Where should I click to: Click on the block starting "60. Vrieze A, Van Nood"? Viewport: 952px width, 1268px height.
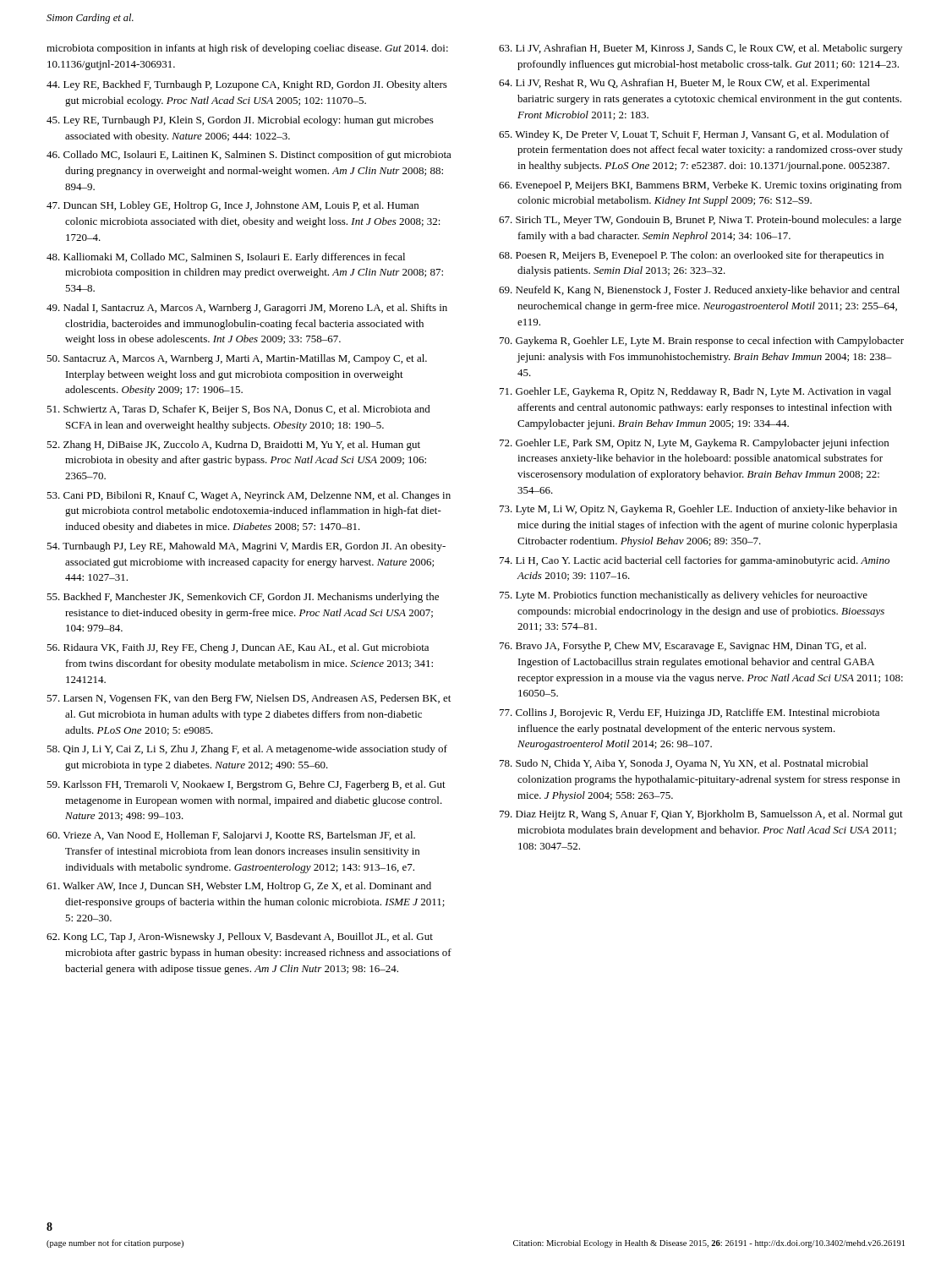[249, 851]
